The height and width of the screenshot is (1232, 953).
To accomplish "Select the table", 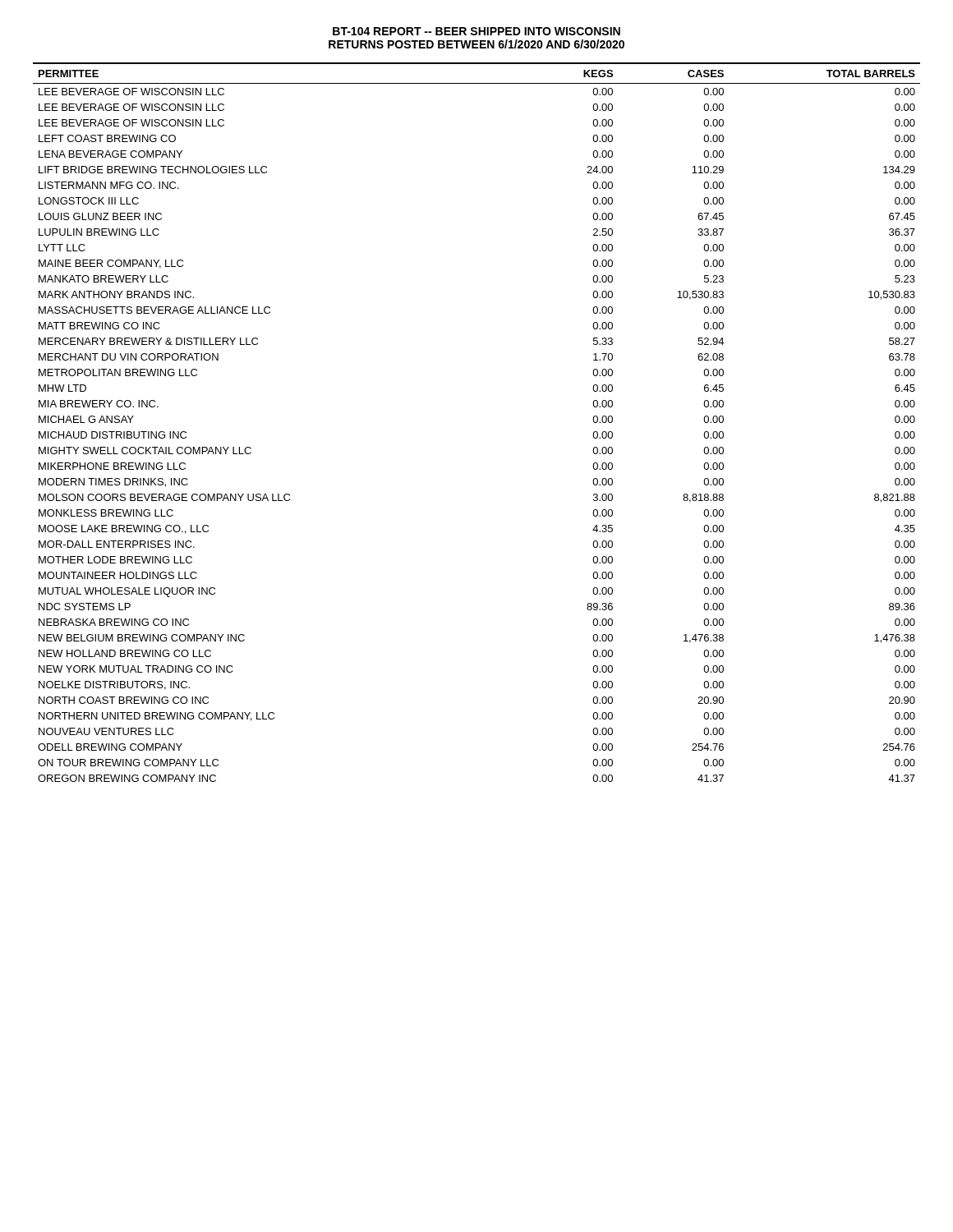I will (x=476, y=424).
